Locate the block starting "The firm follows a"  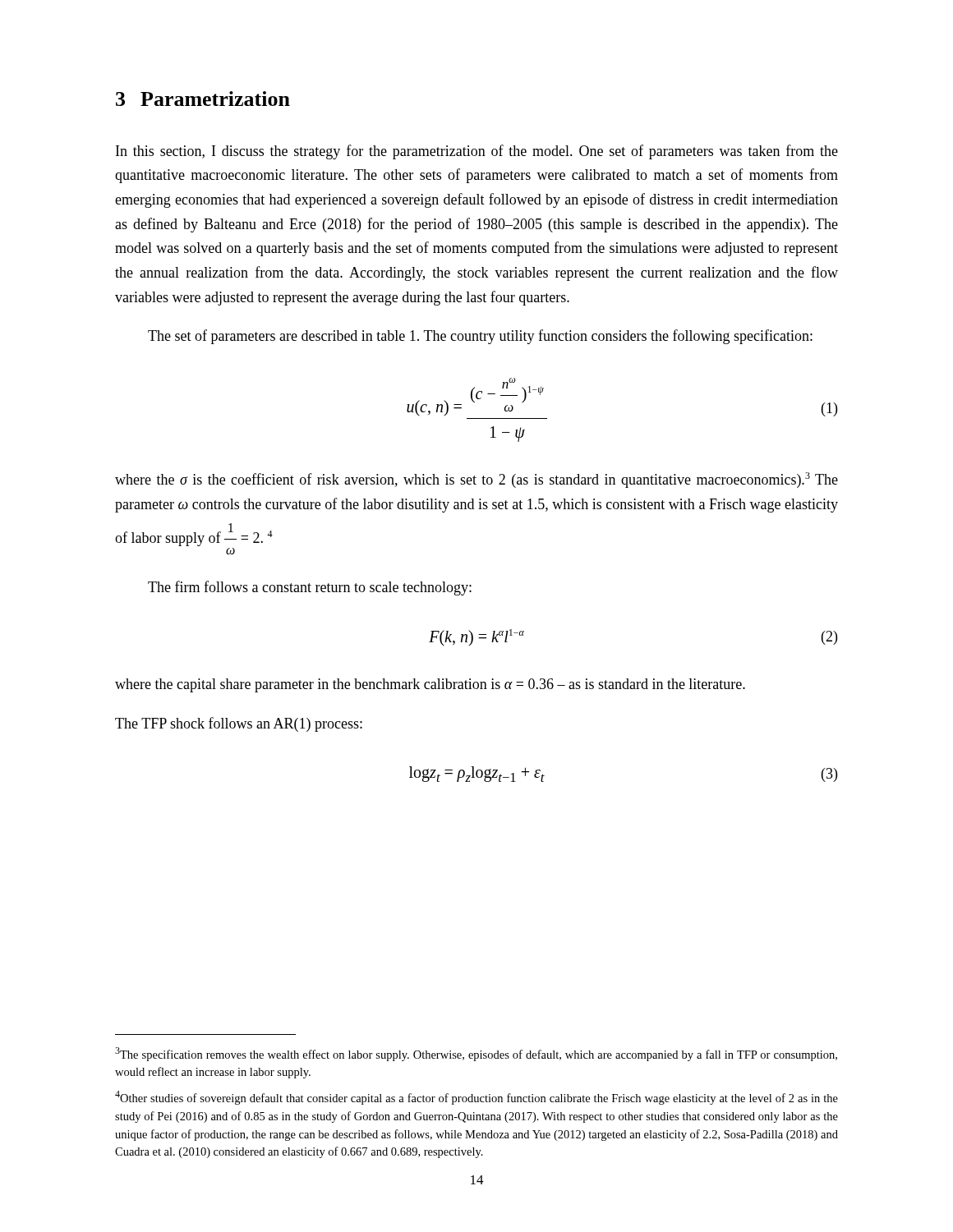coord(310,587)
